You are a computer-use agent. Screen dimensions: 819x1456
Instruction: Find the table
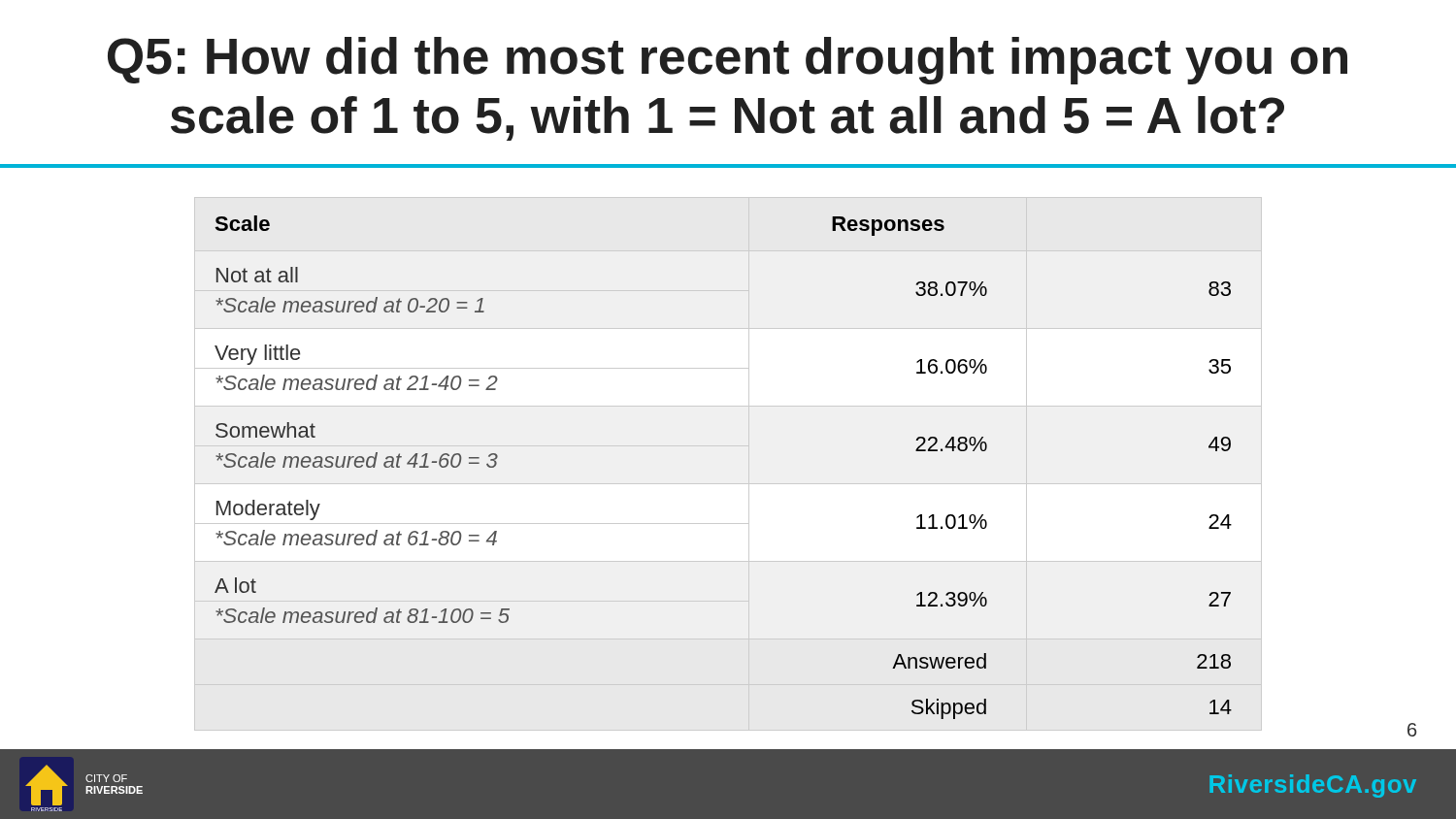click(728, 454)
